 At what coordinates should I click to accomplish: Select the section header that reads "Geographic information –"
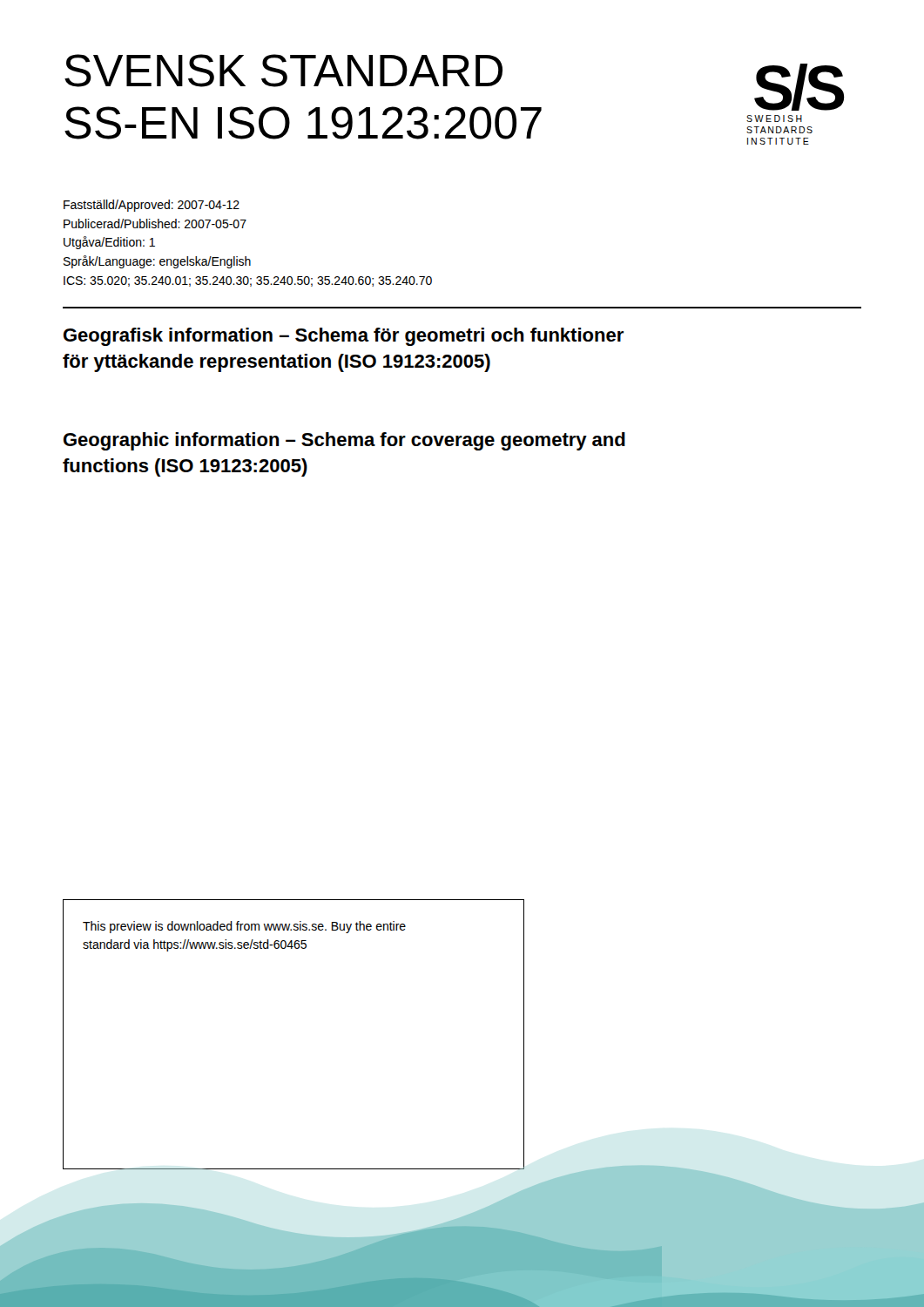click(x=462, y=453)
